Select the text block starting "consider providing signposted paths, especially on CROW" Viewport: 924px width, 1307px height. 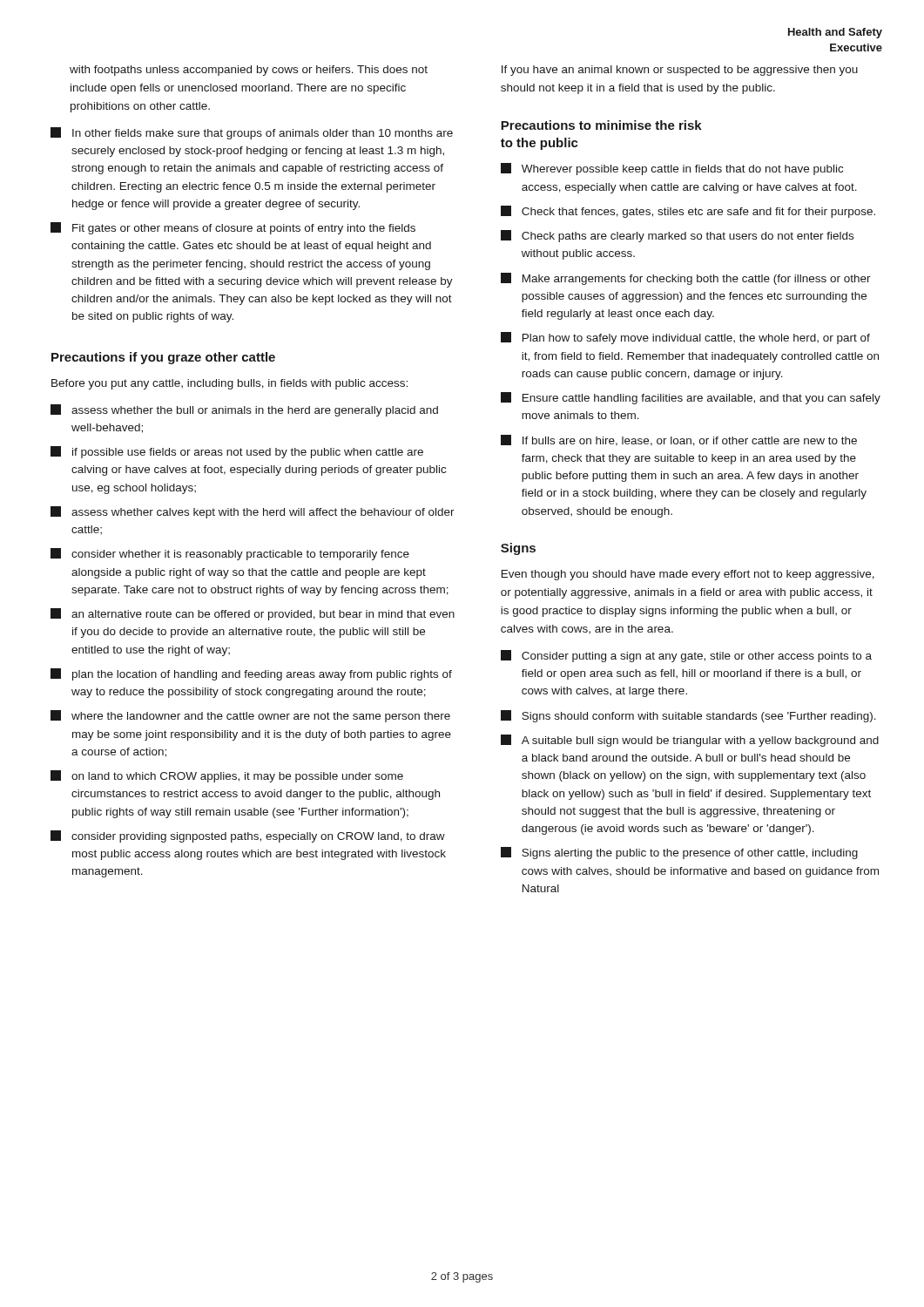pos(254,854)
